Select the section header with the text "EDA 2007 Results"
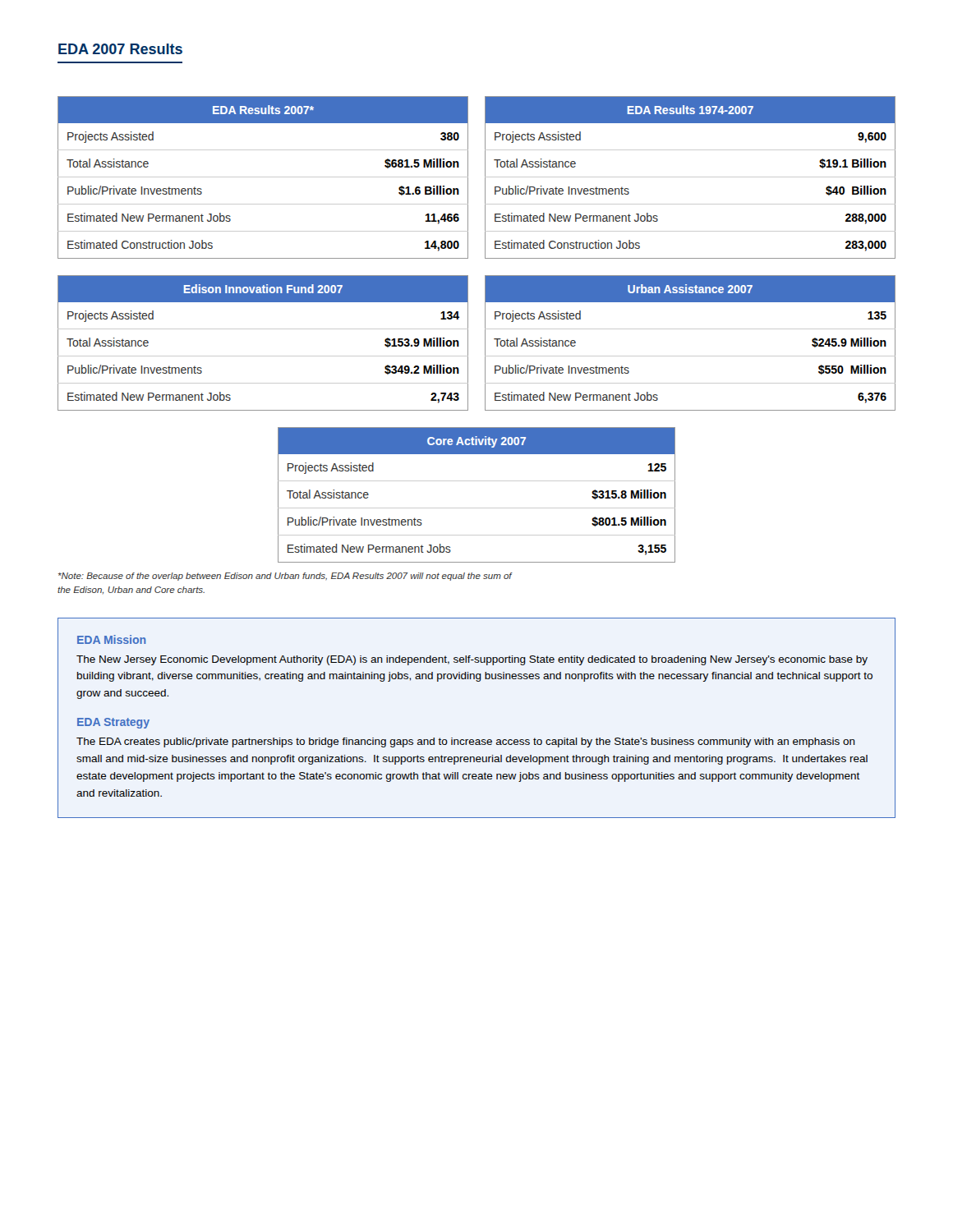 (120, 52)
